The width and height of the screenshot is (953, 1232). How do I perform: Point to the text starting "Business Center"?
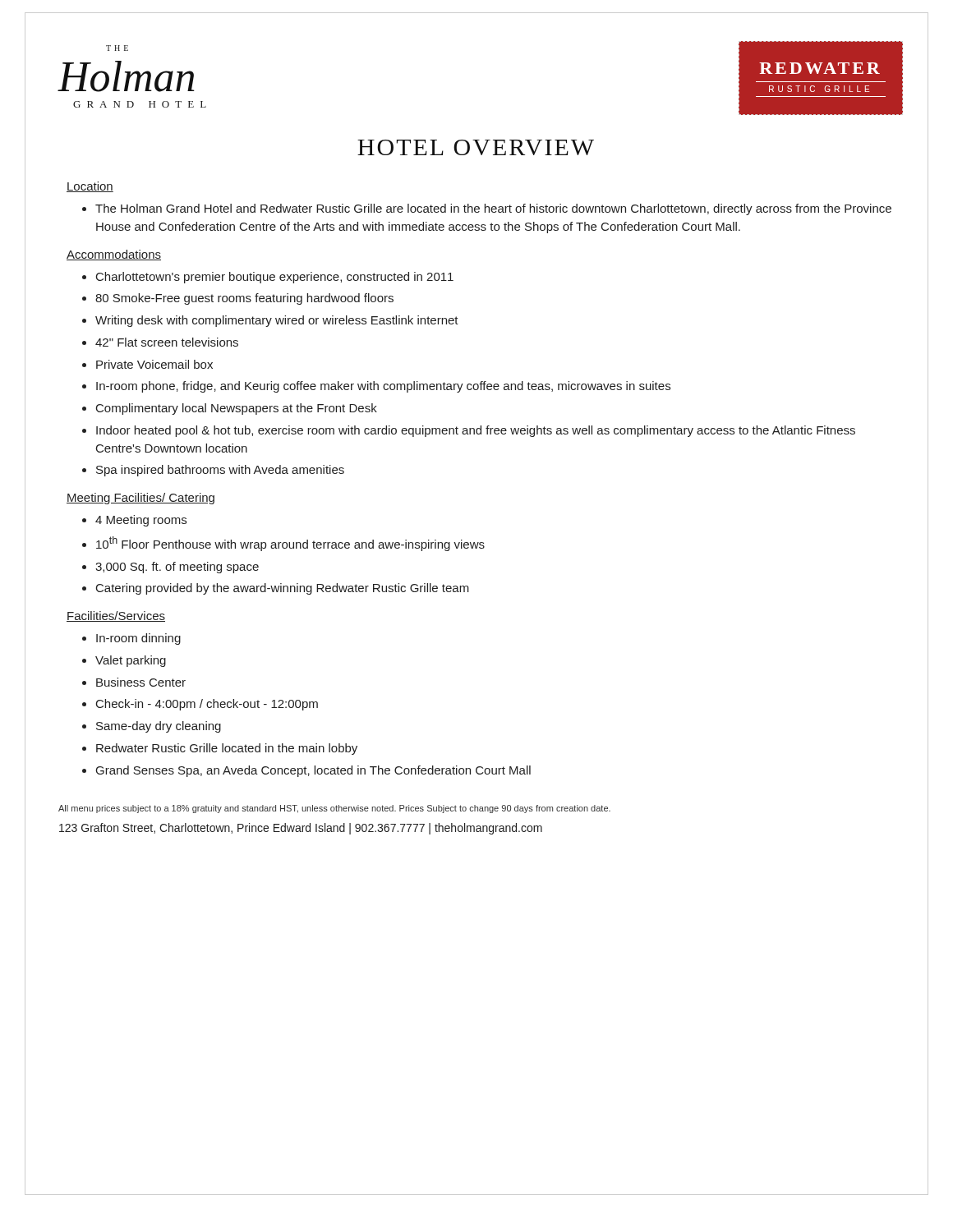[141, 682]
